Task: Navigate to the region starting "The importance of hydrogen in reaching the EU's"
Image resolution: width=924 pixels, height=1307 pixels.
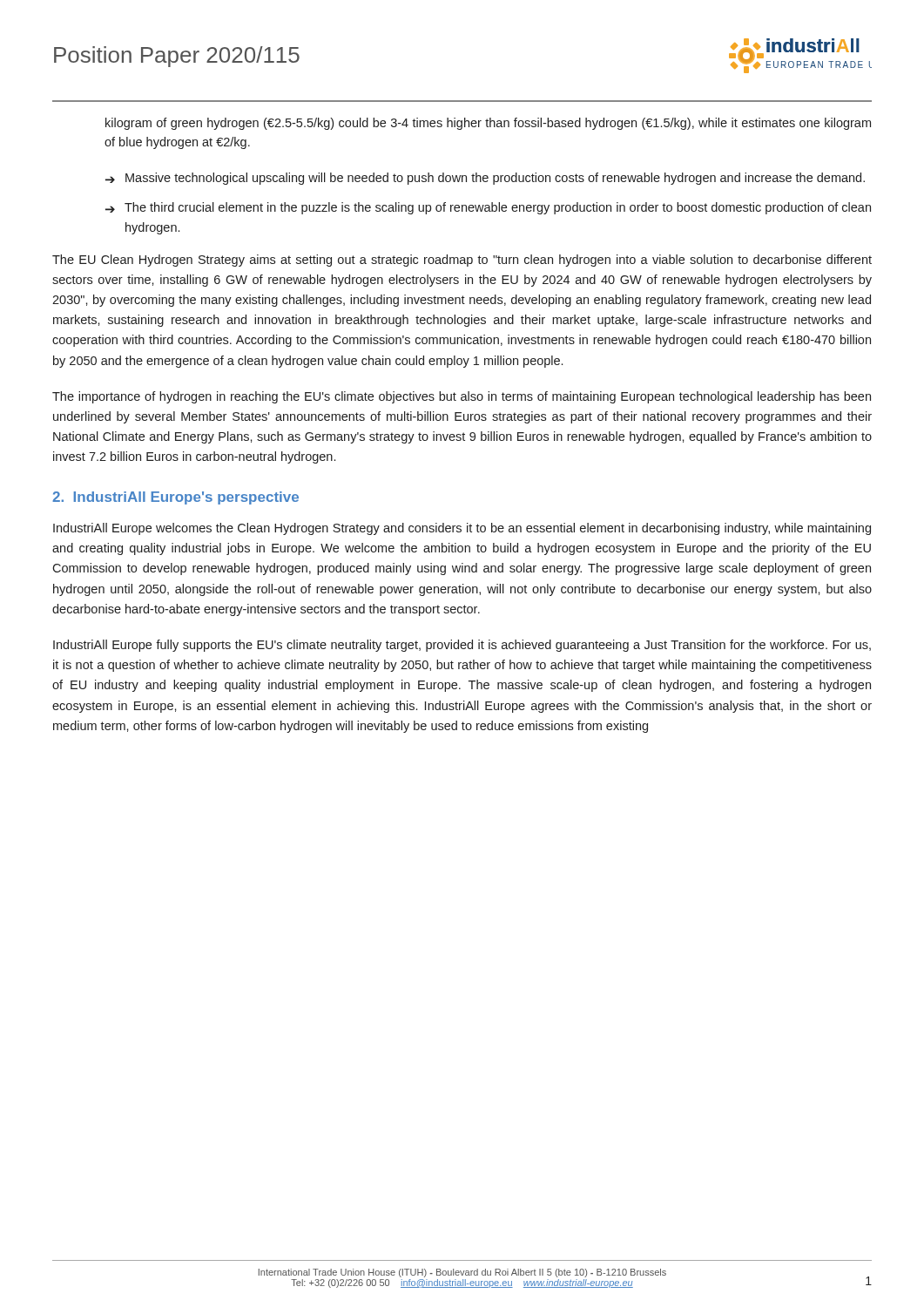Action: coord(462,427)
